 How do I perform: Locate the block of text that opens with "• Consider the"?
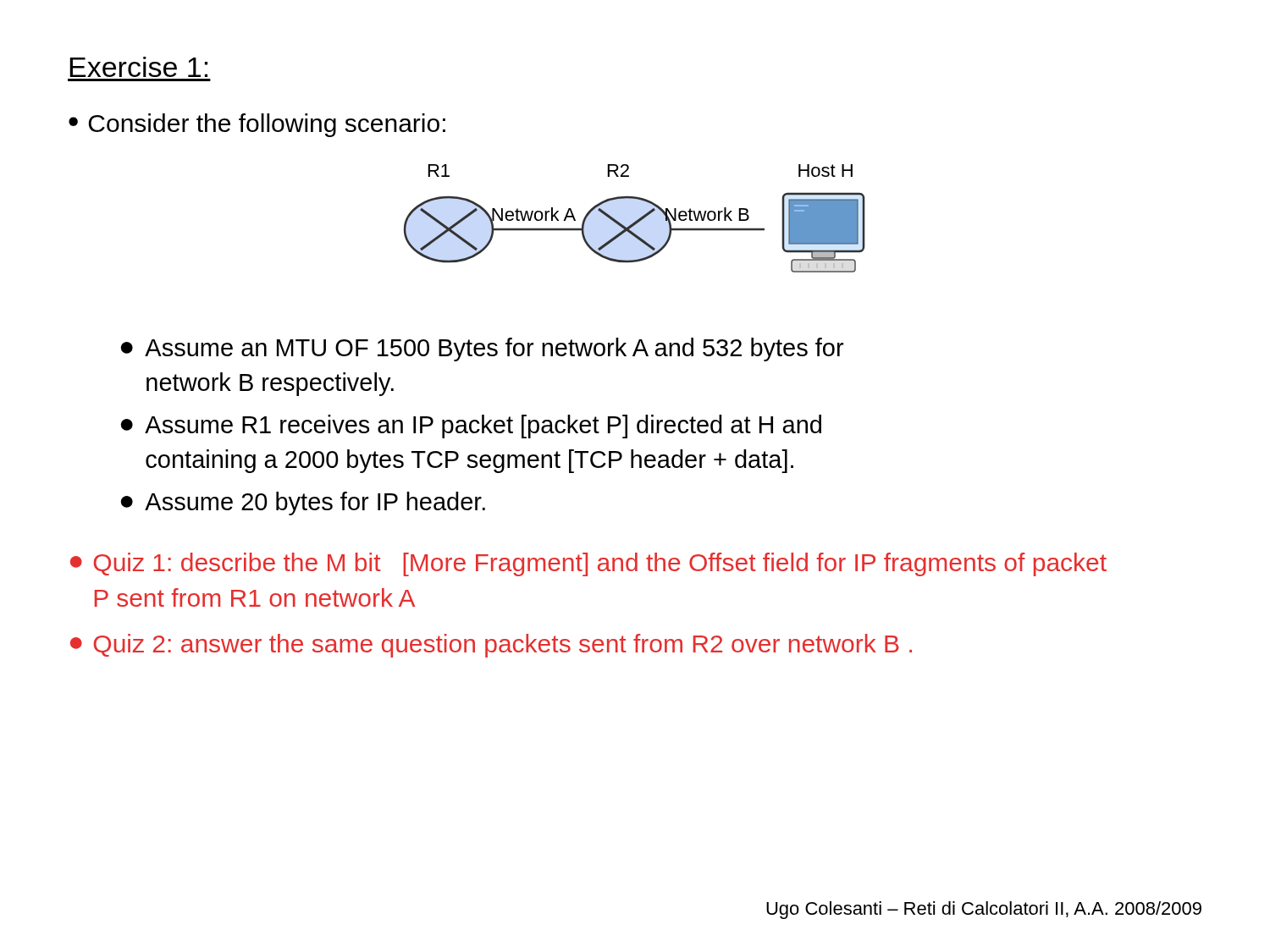(258, 124)
